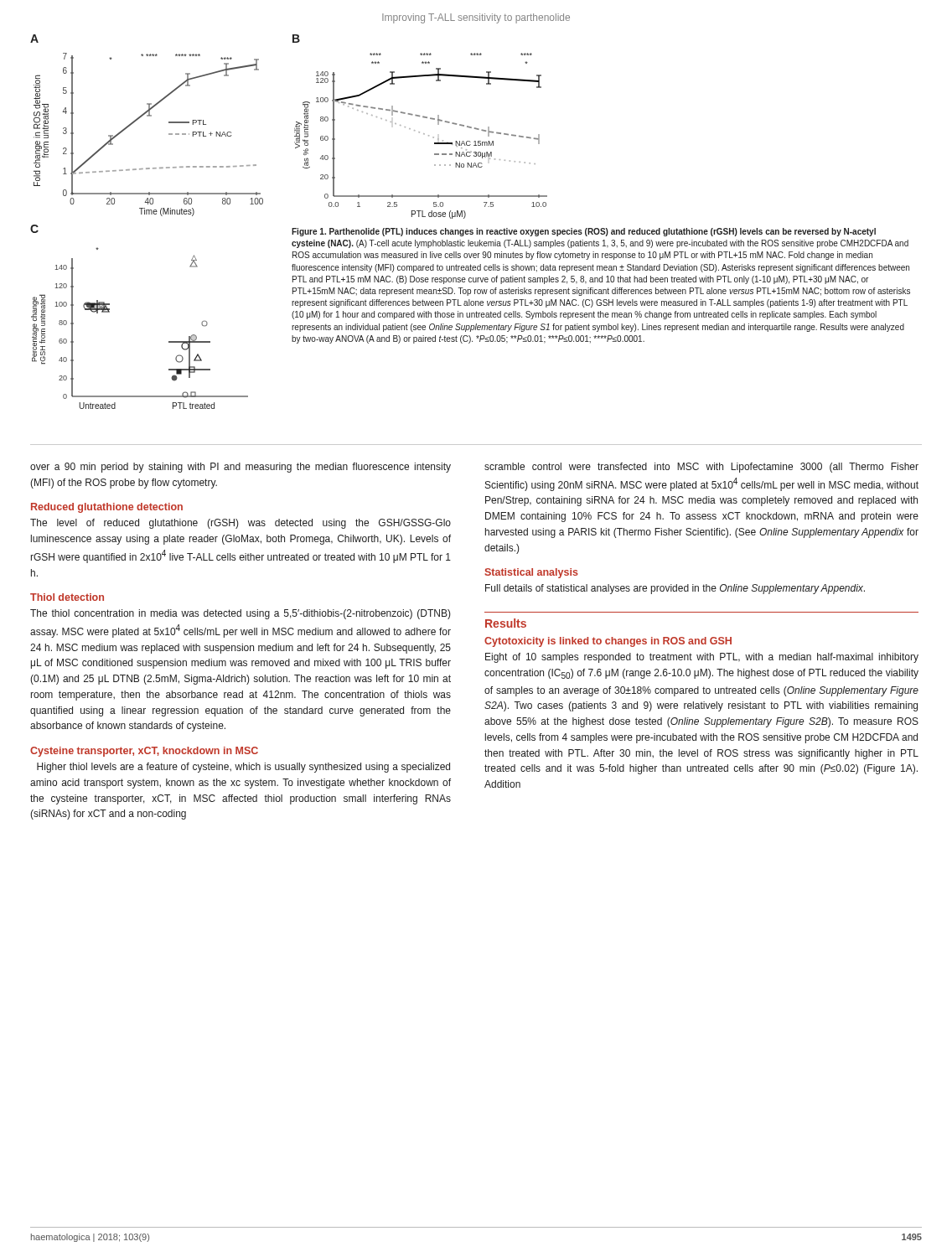Locate the text block with the text "The level of reduced glutathione (rGSH)"
Screen dimensions: 1257x952
click(241, 548)
